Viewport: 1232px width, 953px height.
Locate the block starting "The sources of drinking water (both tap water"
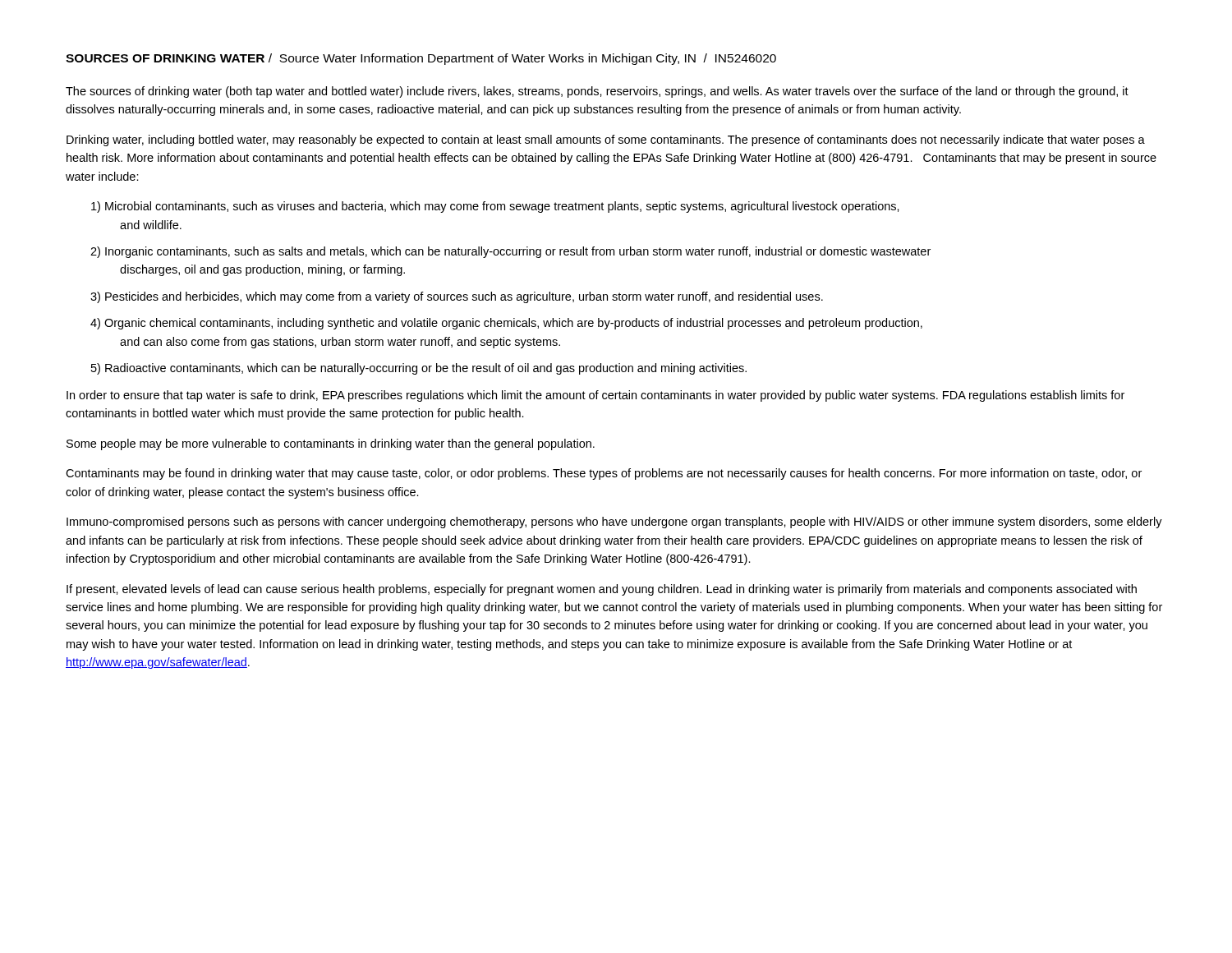tap(597, 100)
